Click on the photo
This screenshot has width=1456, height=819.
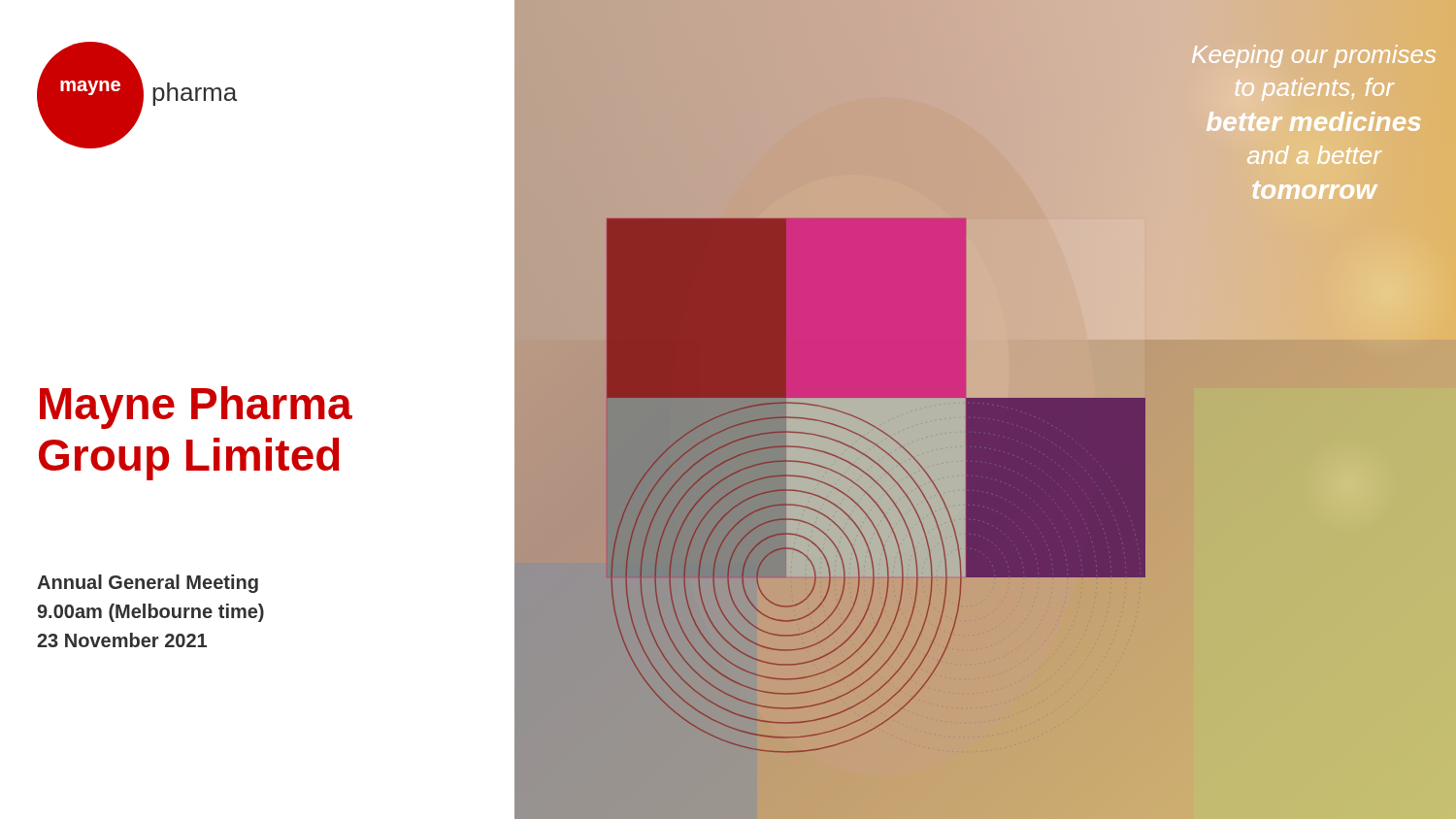(985, 410)
